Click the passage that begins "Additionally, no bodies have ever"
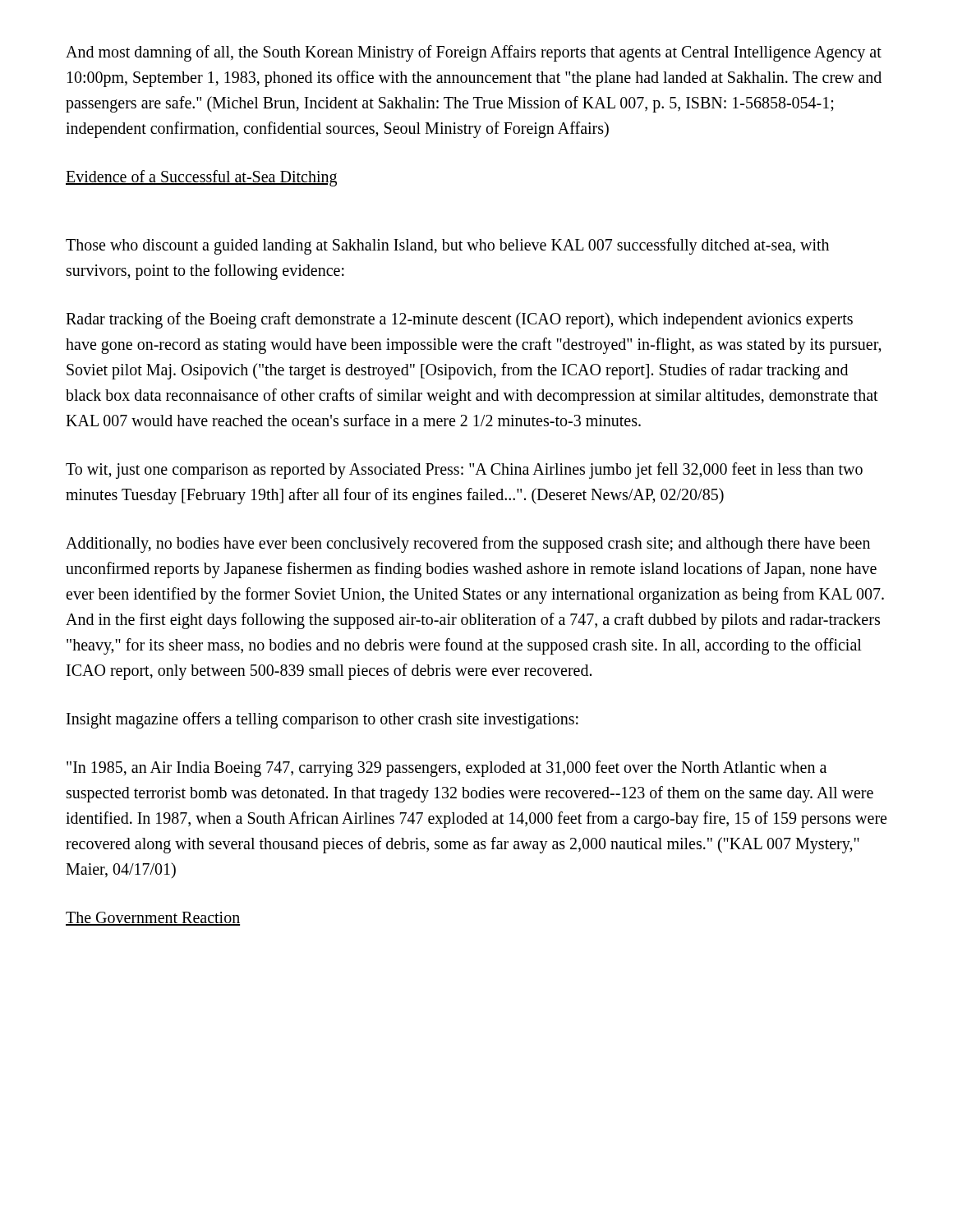 pos(475,607)
